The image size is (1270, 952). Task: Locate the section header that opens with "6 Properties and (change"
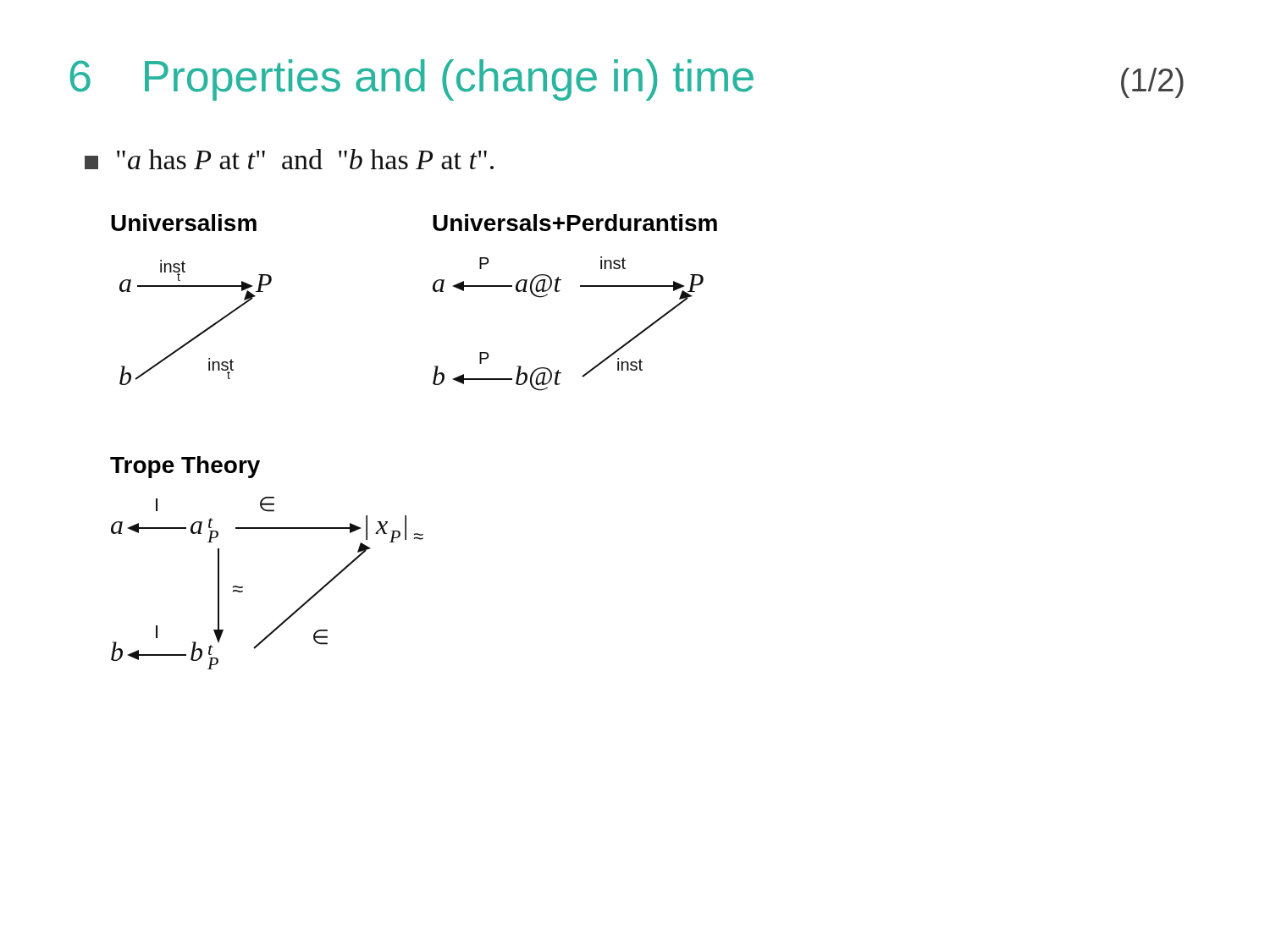pos(412,76)
